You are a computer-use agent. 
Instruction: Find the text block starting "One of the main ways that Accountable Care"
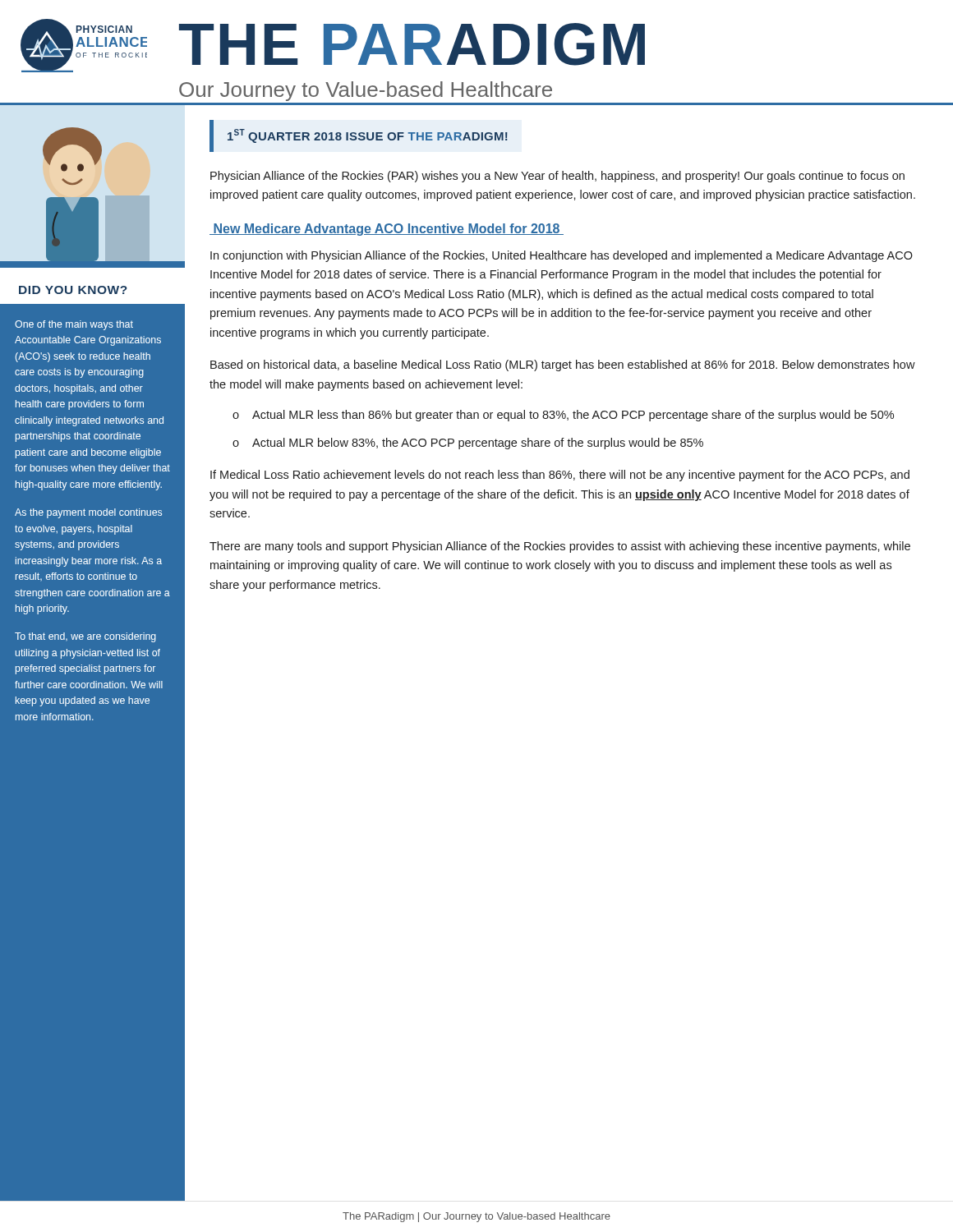click(x=93, y=521)
